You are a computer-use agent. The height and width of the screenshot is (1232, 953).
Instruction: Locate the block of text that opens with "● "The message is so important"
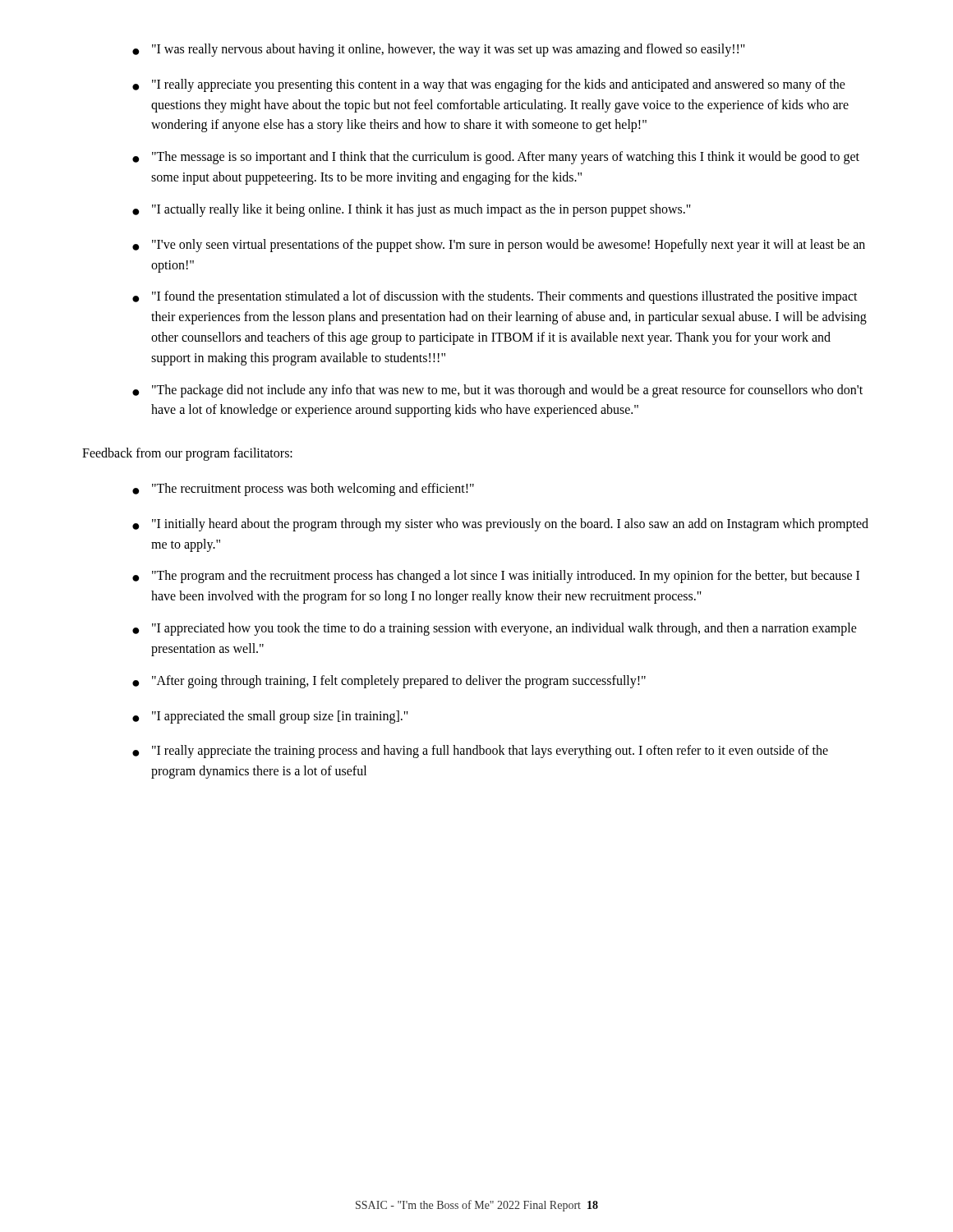pos(501,168)
